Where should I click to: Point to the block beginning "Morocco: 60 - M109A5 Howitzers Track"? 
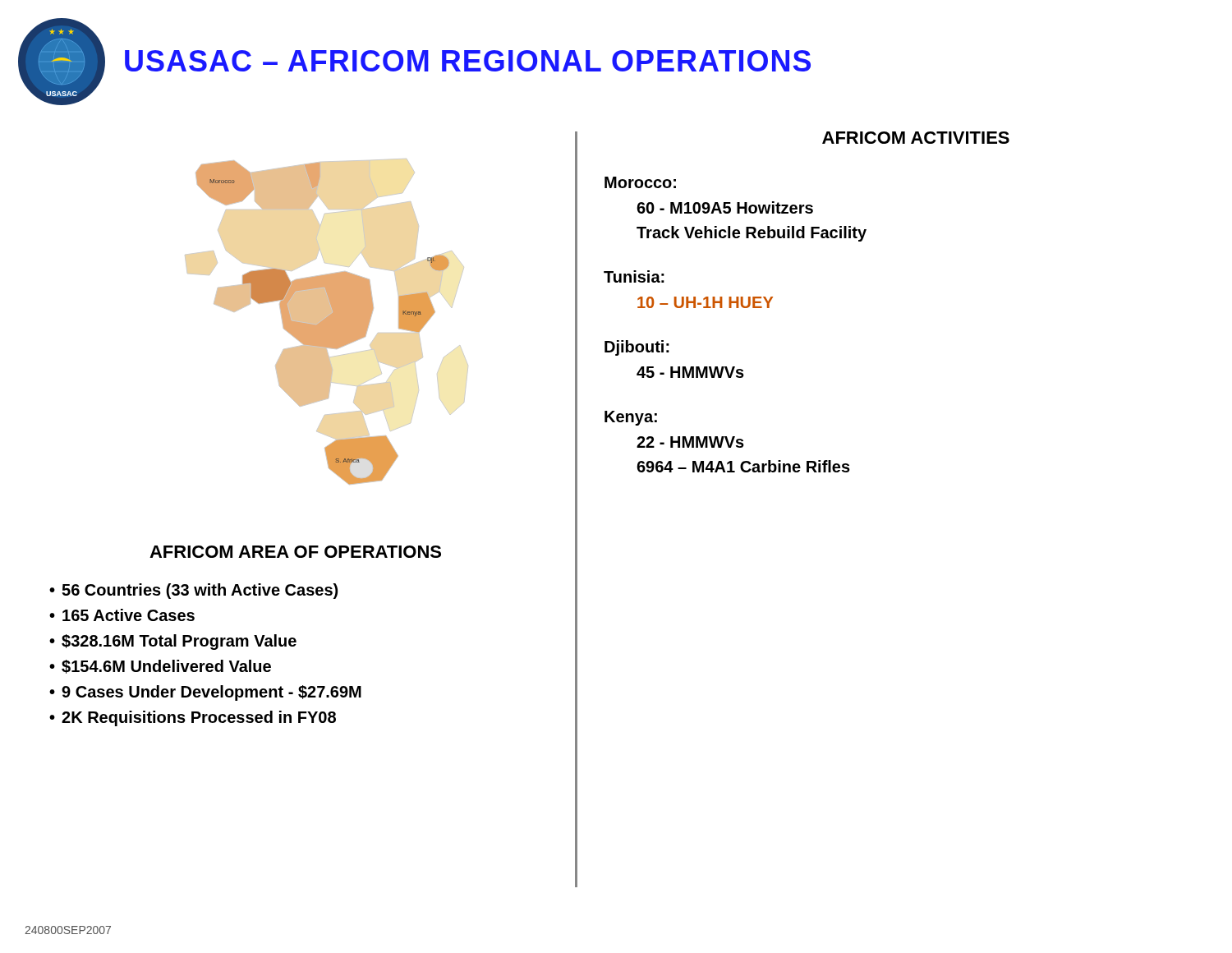pyautogui.click(x=640, y=182)
